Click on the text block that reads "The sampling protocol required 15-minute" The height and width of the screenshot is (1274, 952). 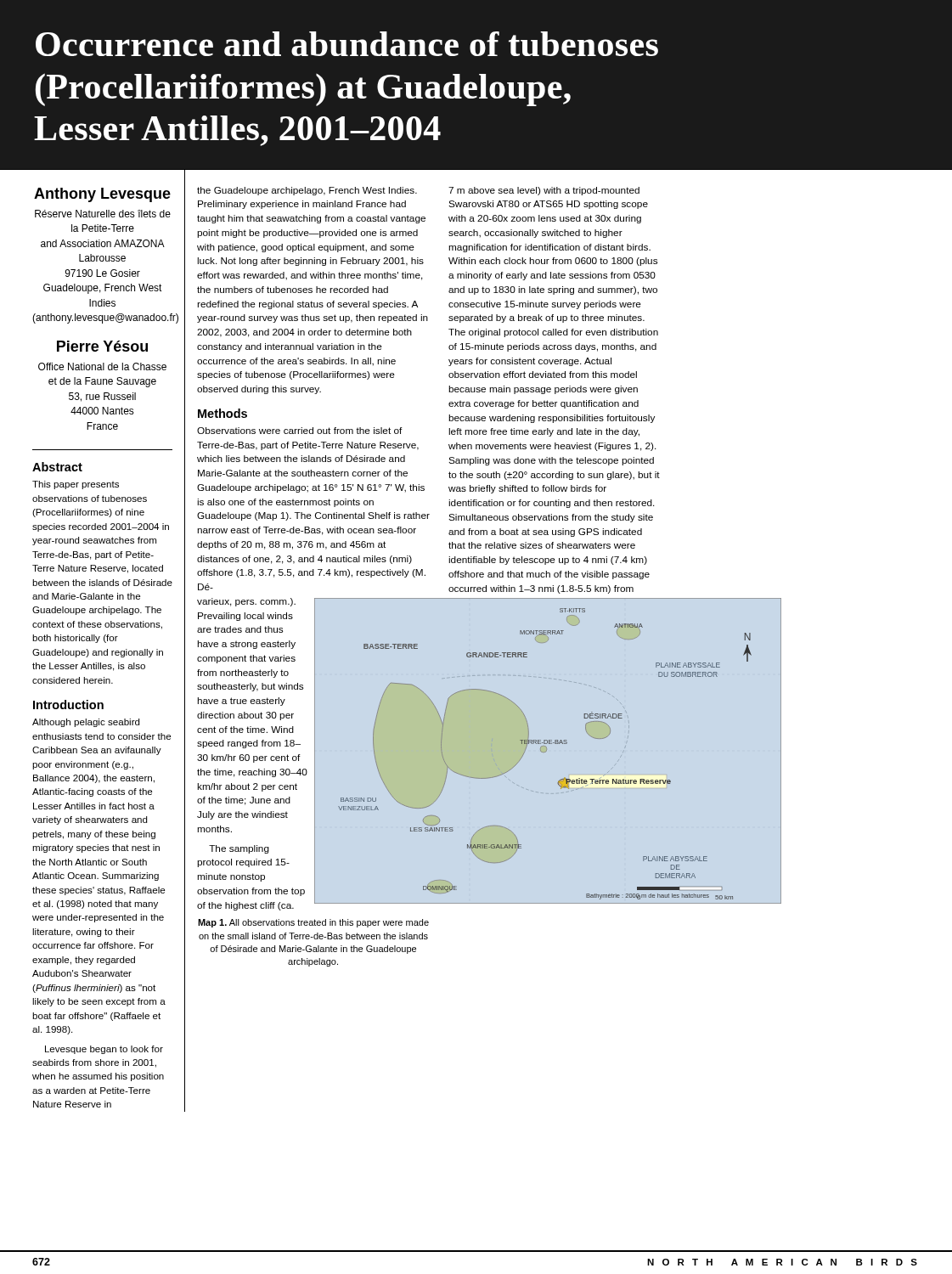pyautogui.click(x=251, y=877)
